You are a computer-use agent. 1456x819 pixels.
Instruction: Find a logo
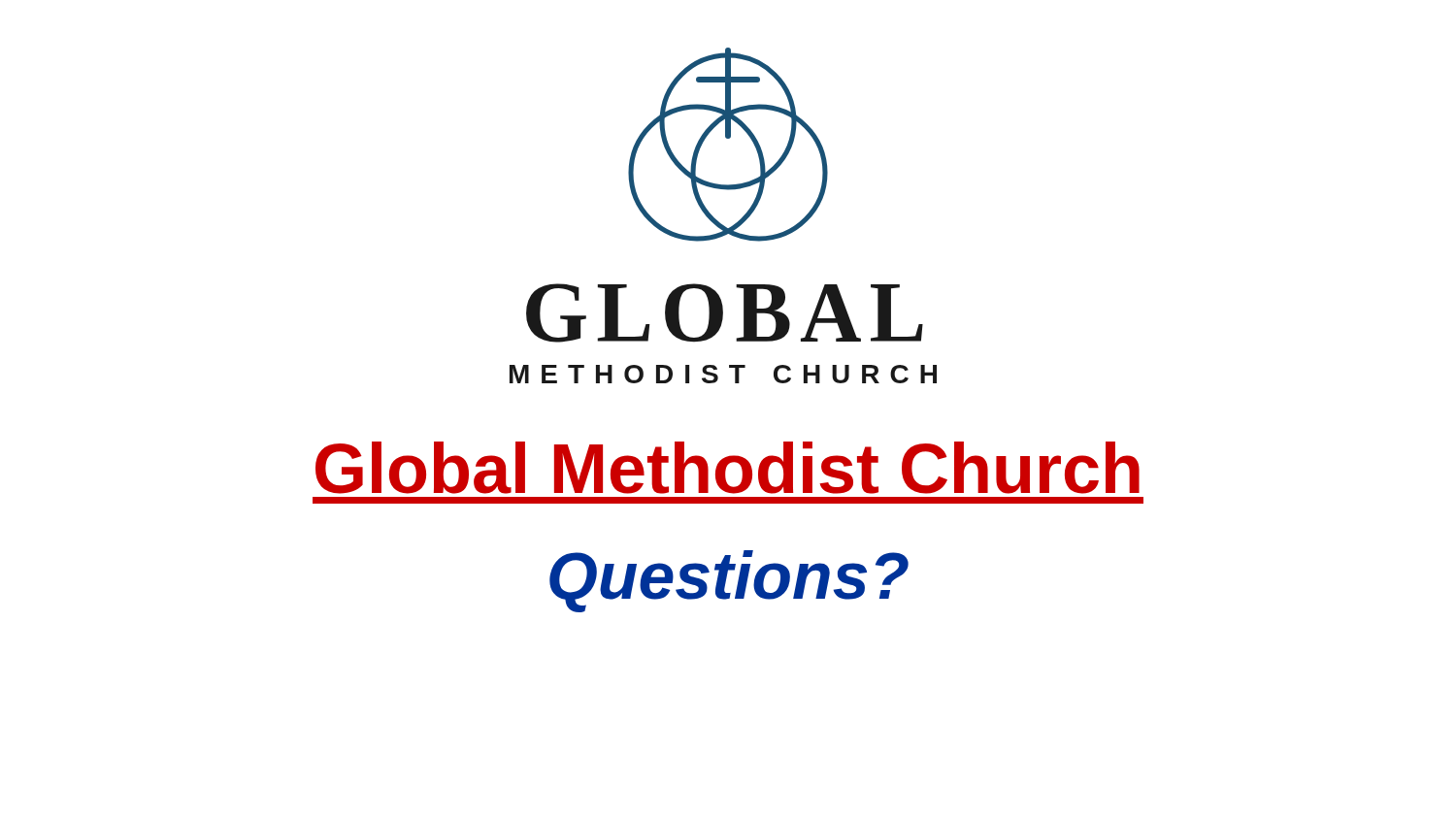coord(728,210)
